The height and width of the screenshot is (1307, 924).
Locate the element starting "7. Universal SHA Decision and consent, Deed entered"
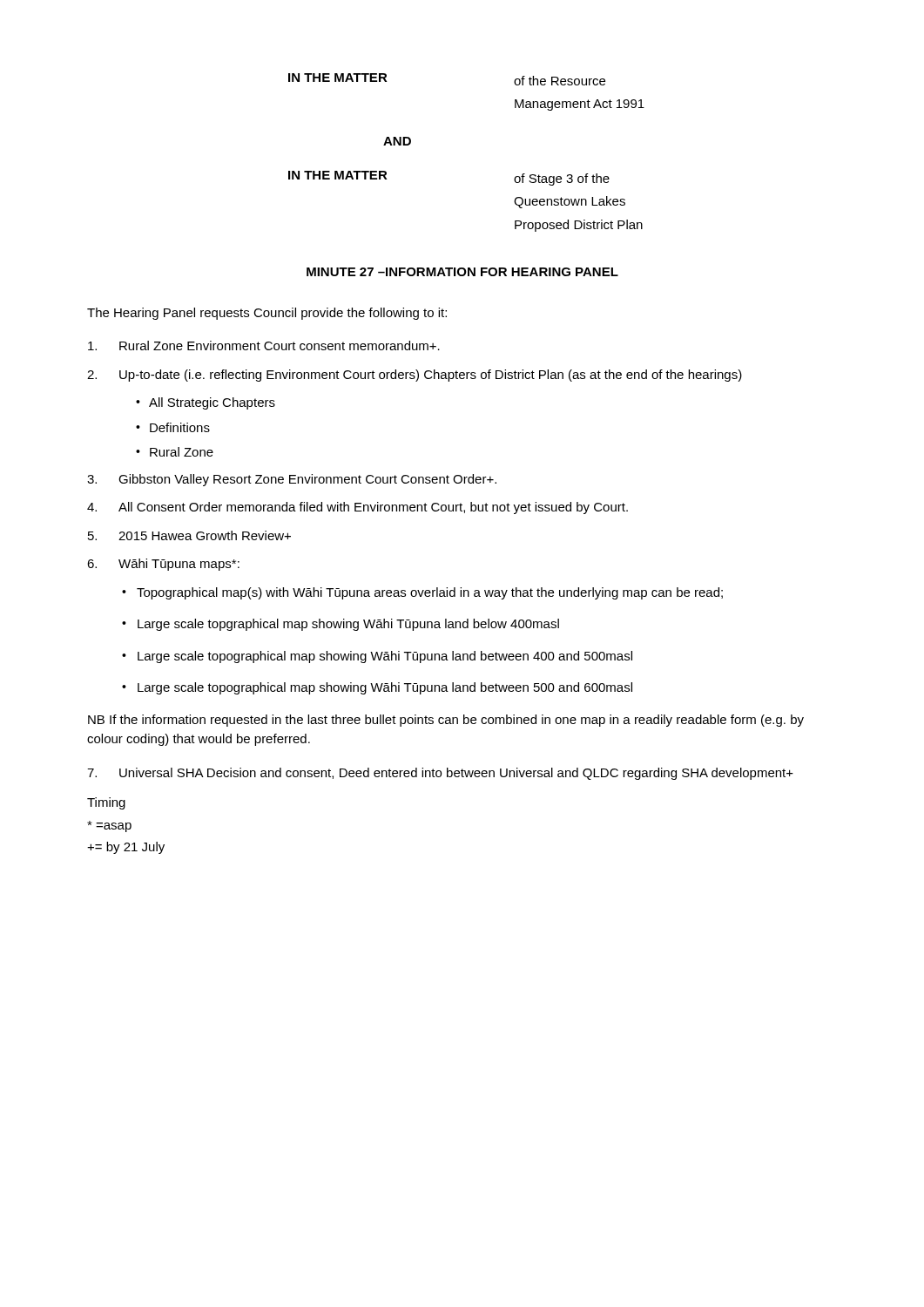(x=462, y=773)
